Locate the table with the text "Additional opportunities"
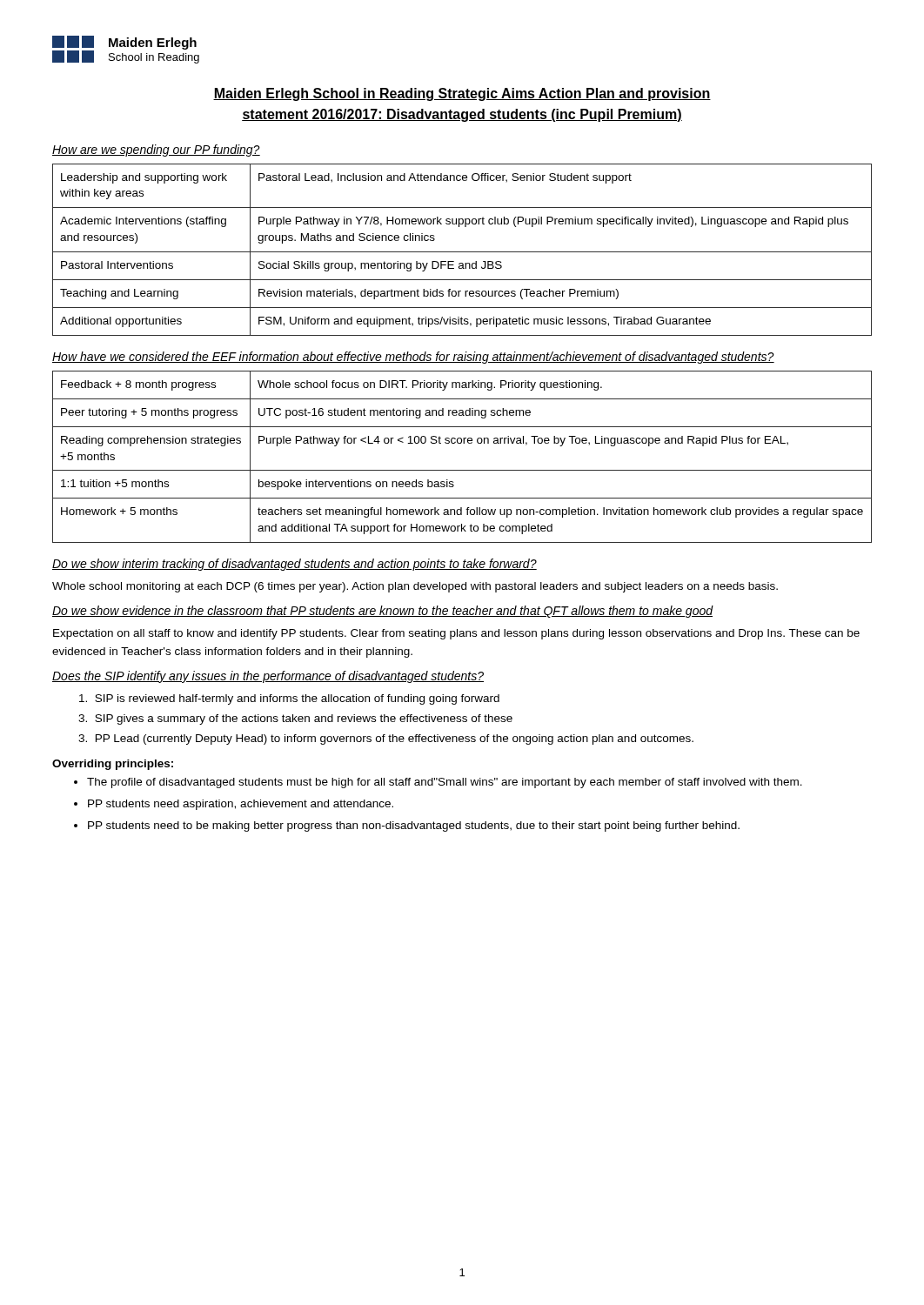 coord(462,249)
